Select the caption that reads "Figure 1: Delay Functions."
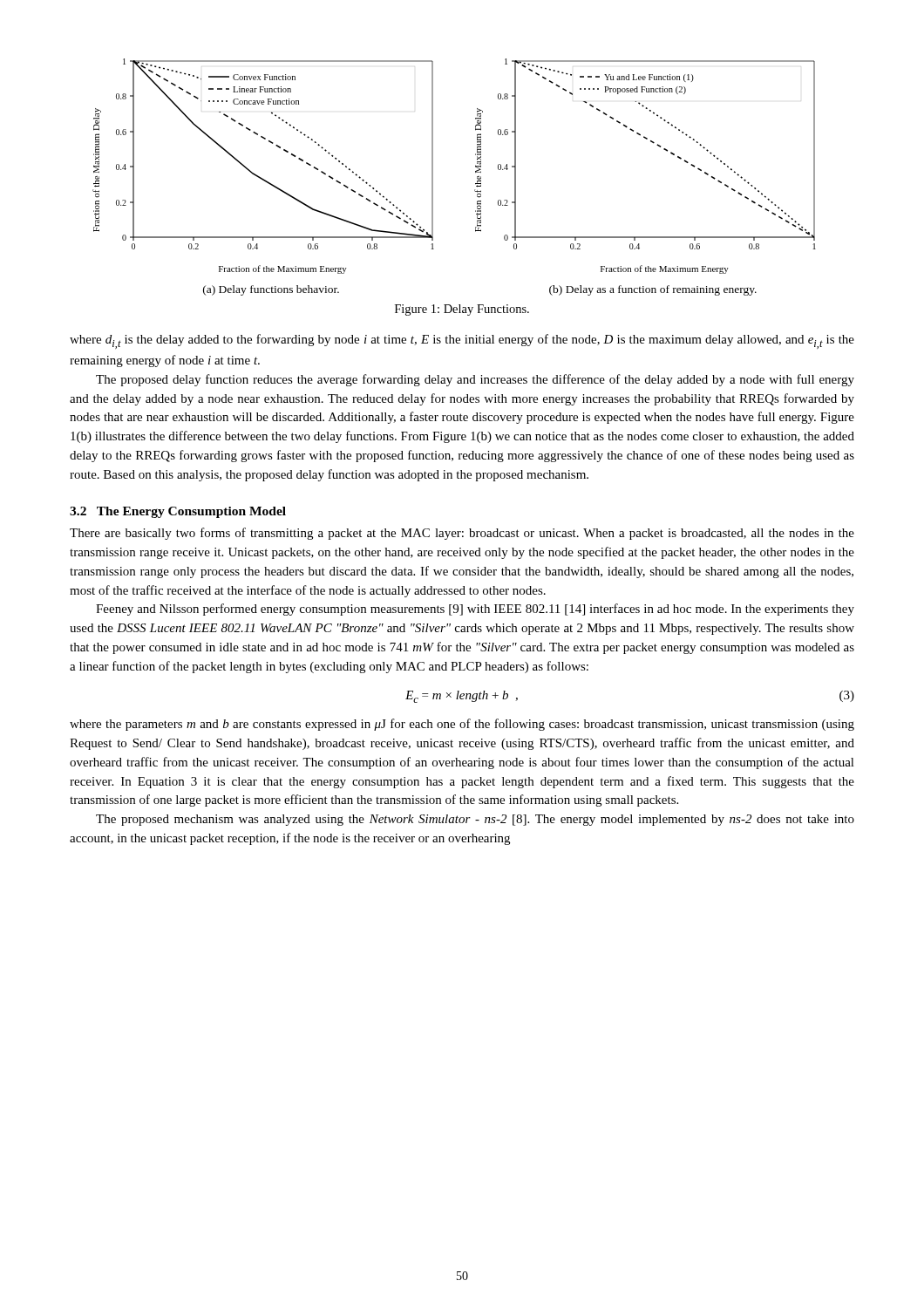 (462, 309)
